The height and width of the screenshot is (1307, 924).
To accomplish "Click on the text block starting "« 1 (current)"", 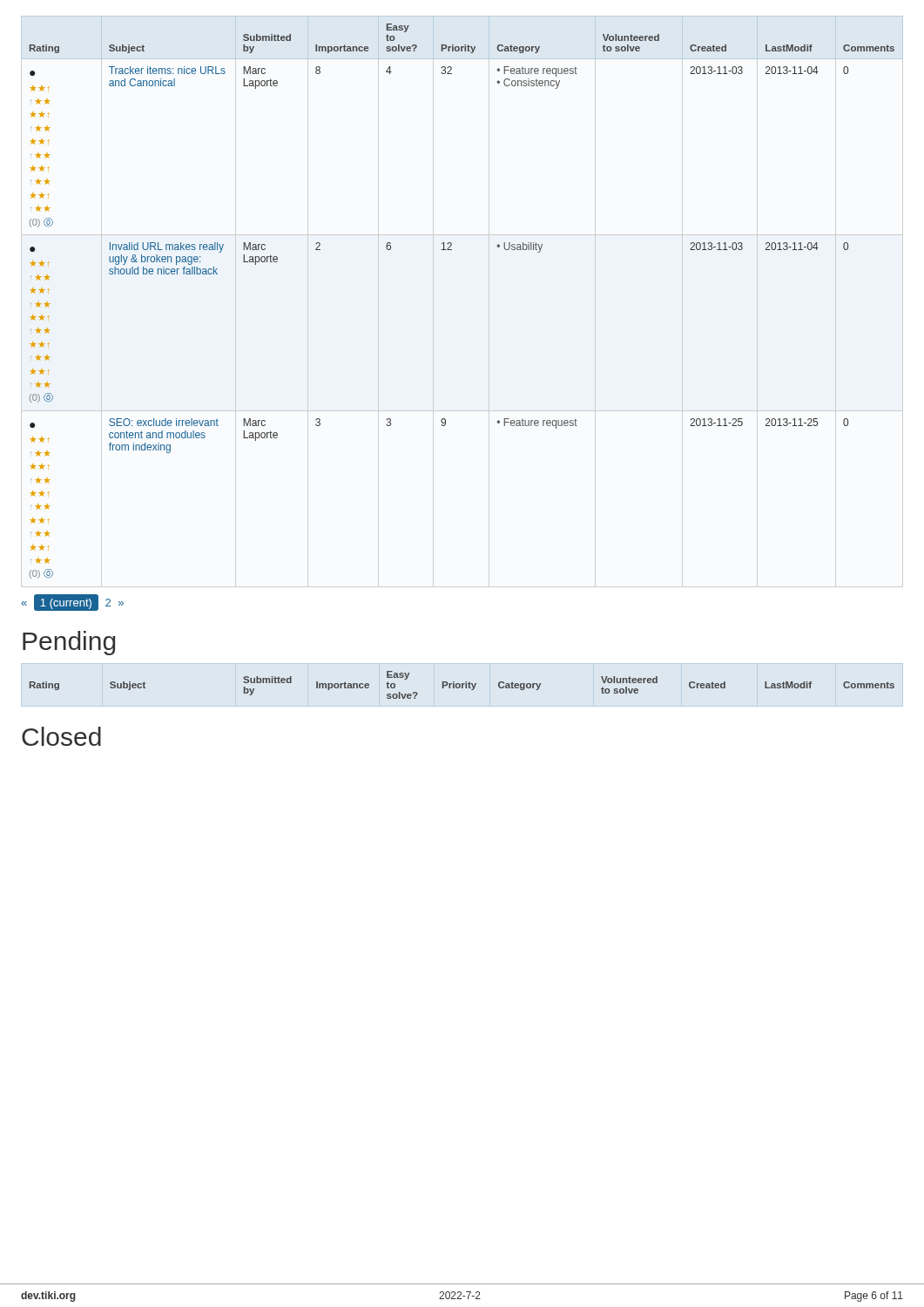I will point(73,602).
